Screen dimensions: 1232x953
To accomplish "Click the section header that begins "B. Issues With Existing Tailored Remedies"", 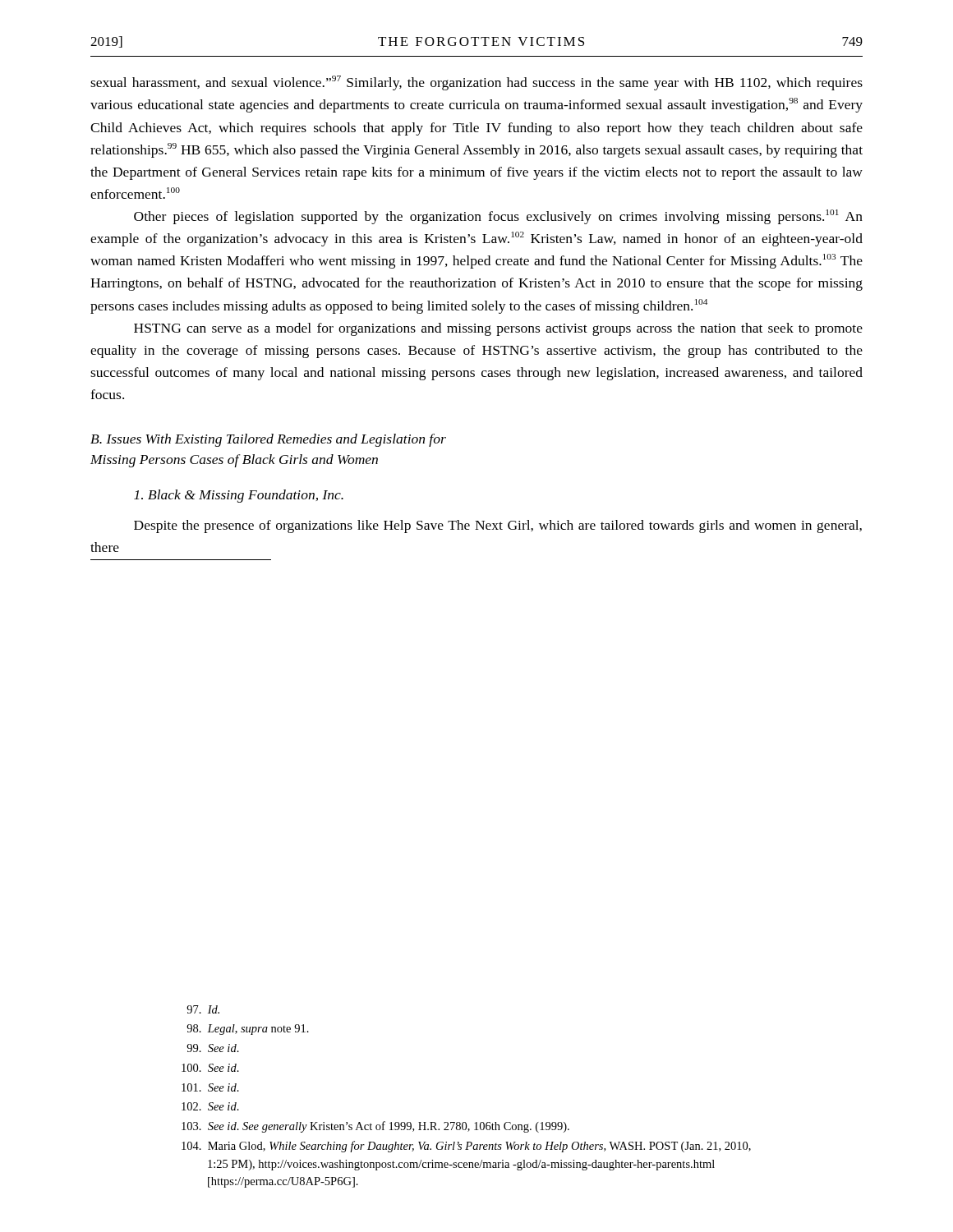I will (268, 449).
